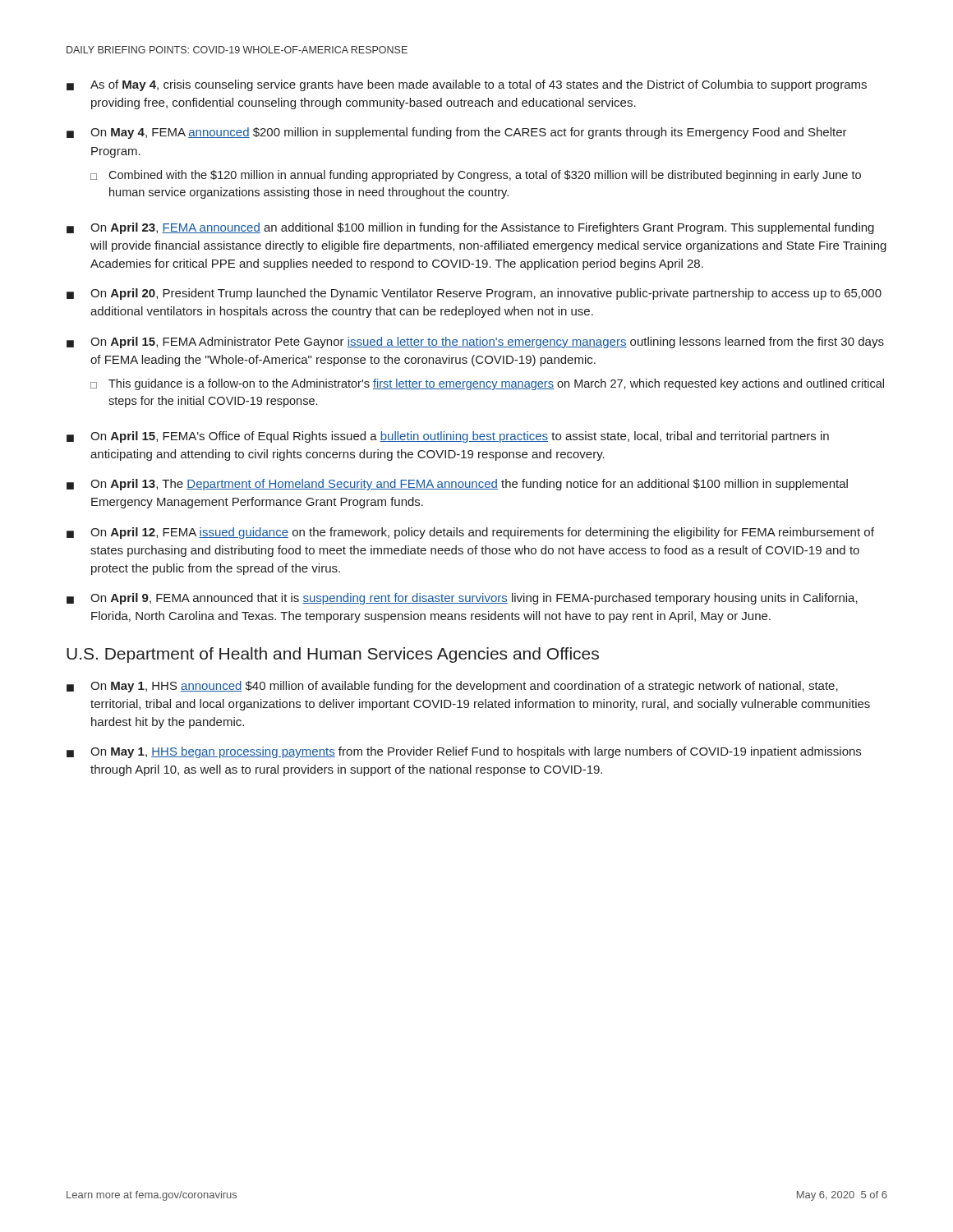
Task: Navigate to the passage starting "■ On April 20, President Trump"
Action: click(476, 303)
